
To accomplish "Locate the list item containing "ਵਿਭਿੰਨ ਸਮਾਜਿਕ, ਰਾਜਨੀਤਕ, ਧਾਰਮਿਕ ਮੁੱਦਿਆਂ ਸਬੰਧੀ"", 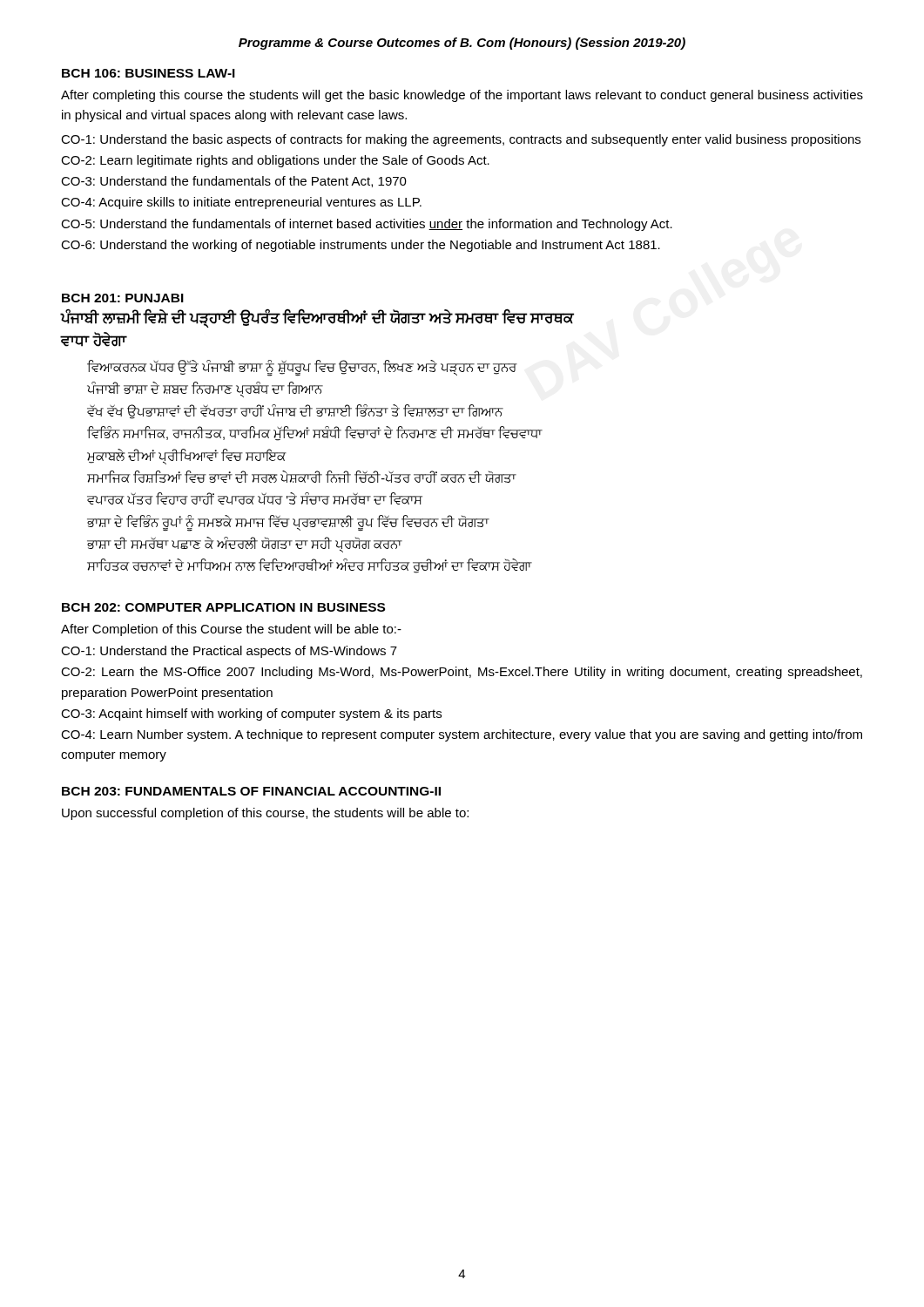I will pyautogui.click(x=315, y=445).
